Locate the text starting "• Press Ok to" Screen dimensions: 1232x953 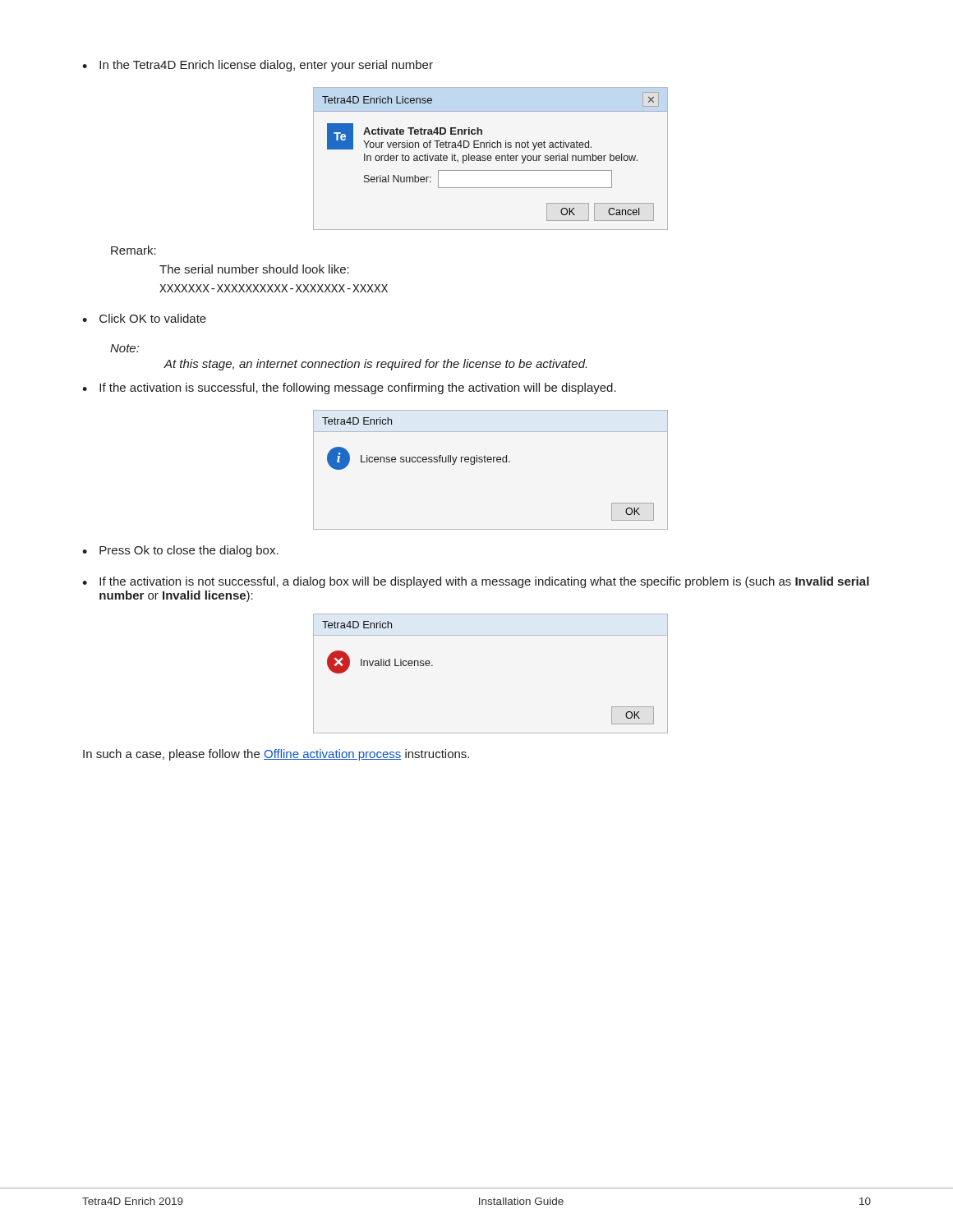180,551
